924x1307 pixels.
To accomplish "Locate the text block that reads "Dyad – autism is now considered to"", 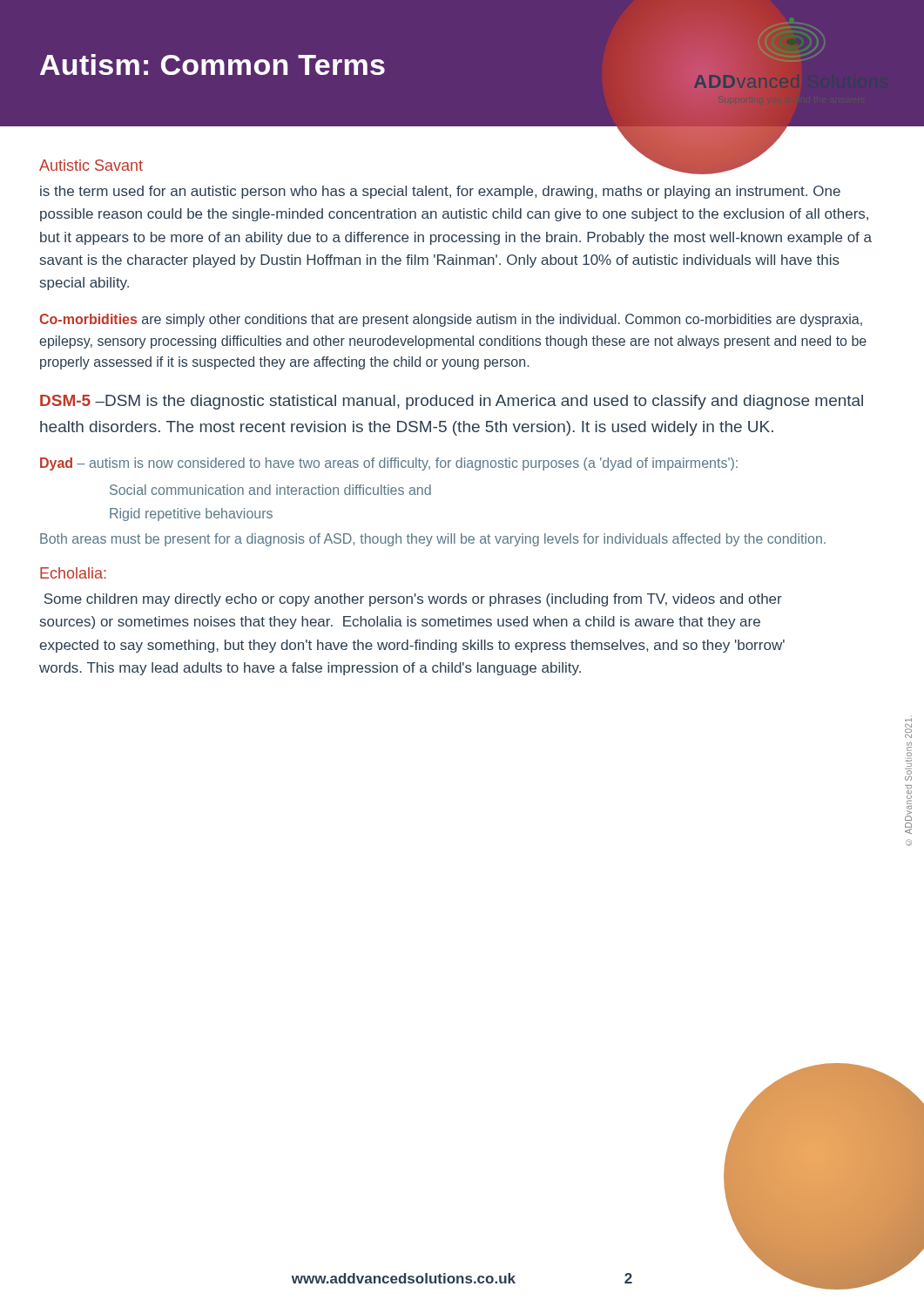I will pos(389,463).
